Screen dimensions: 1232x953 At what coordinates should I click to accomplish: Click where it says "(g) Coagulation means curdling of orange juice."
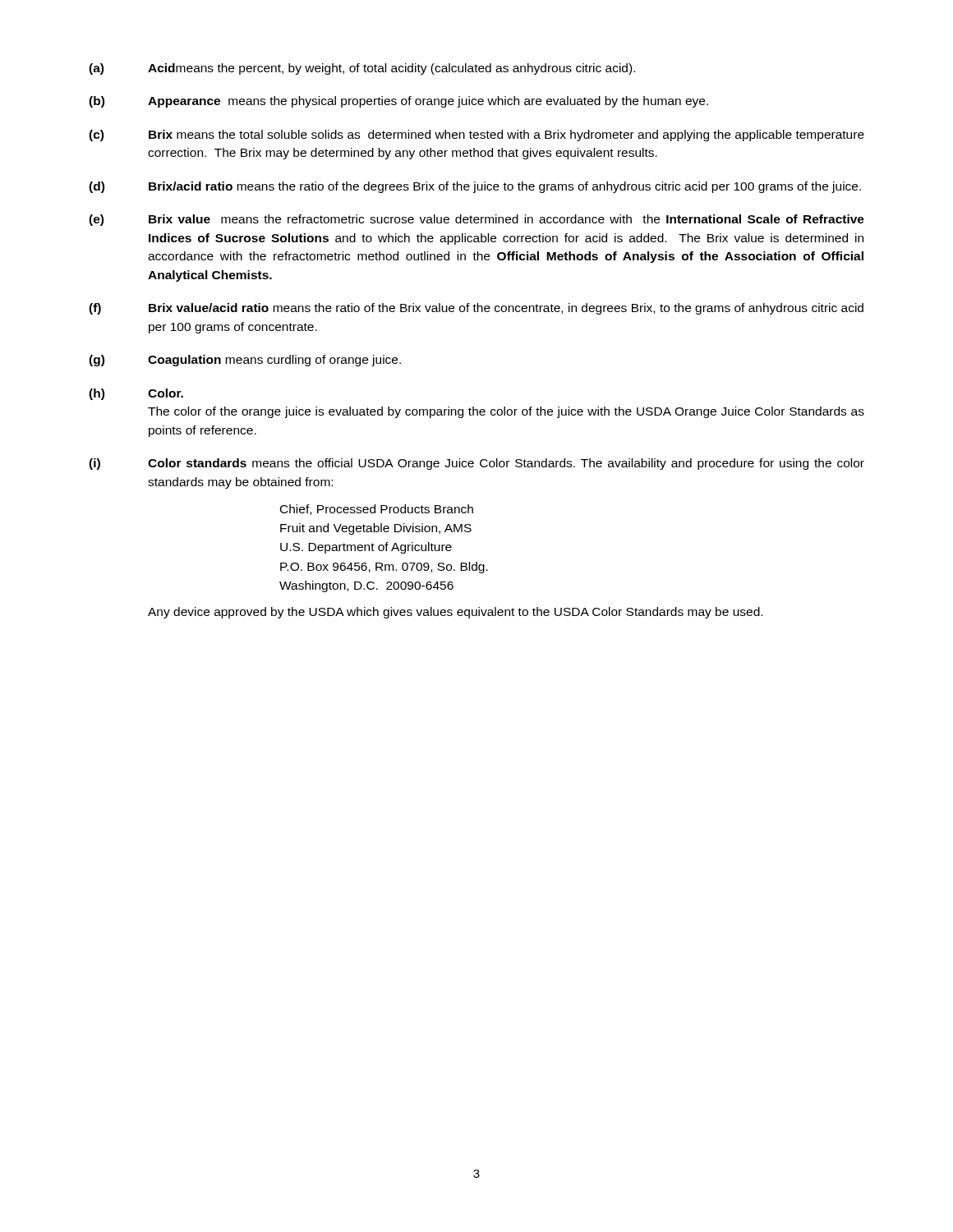click(x=245, y=361)
